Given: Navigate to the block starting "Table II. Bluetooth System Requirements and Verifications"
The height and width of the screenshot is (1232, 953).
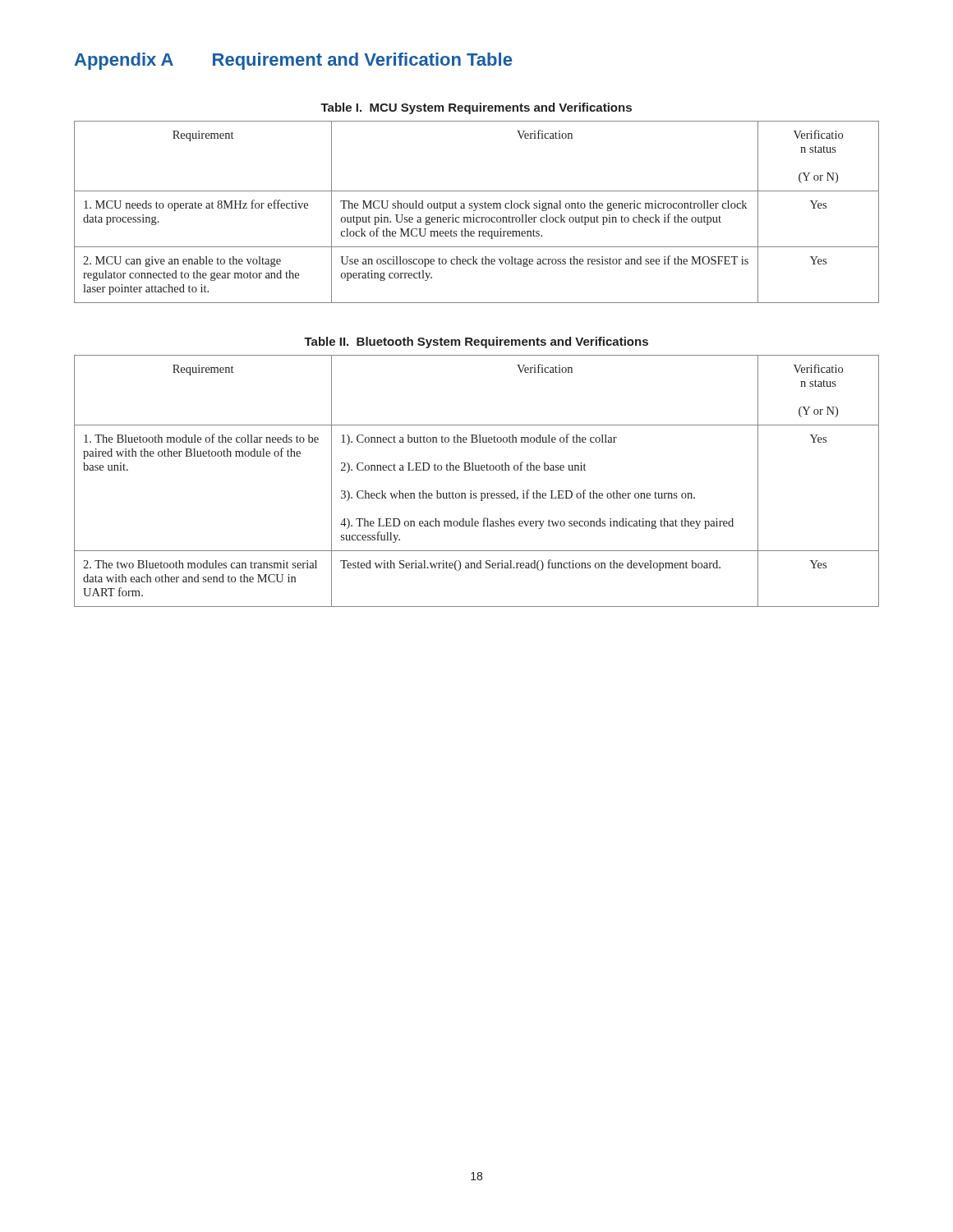Looking at the screenshot, I should pyautogui.click(x=476, y=341).
